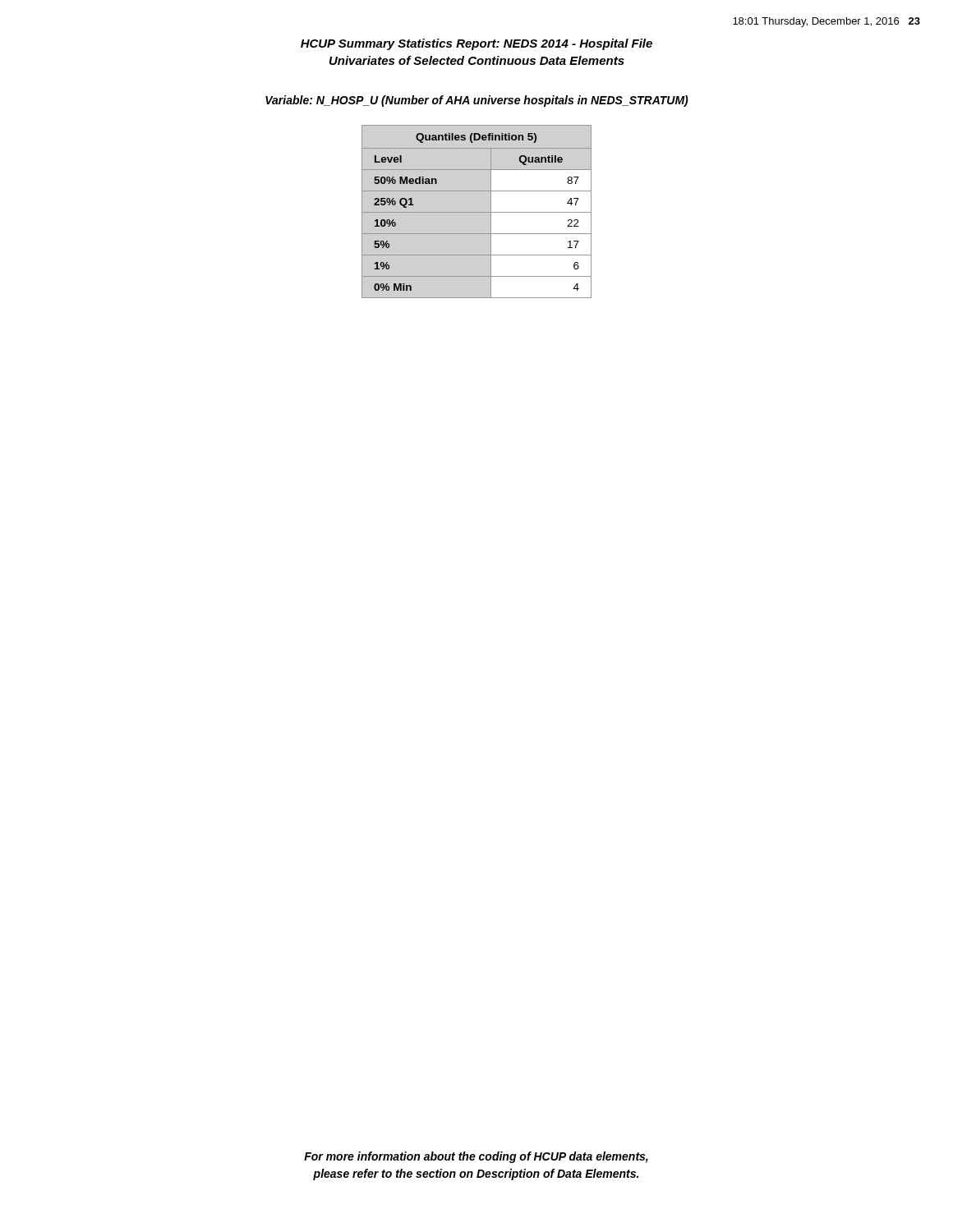Find the title containing "HCUP Summary Statistics Report: NEDS 2014 - Hospital"
953x1232 pixels.
pyautogui.click(x=476, y=52)
